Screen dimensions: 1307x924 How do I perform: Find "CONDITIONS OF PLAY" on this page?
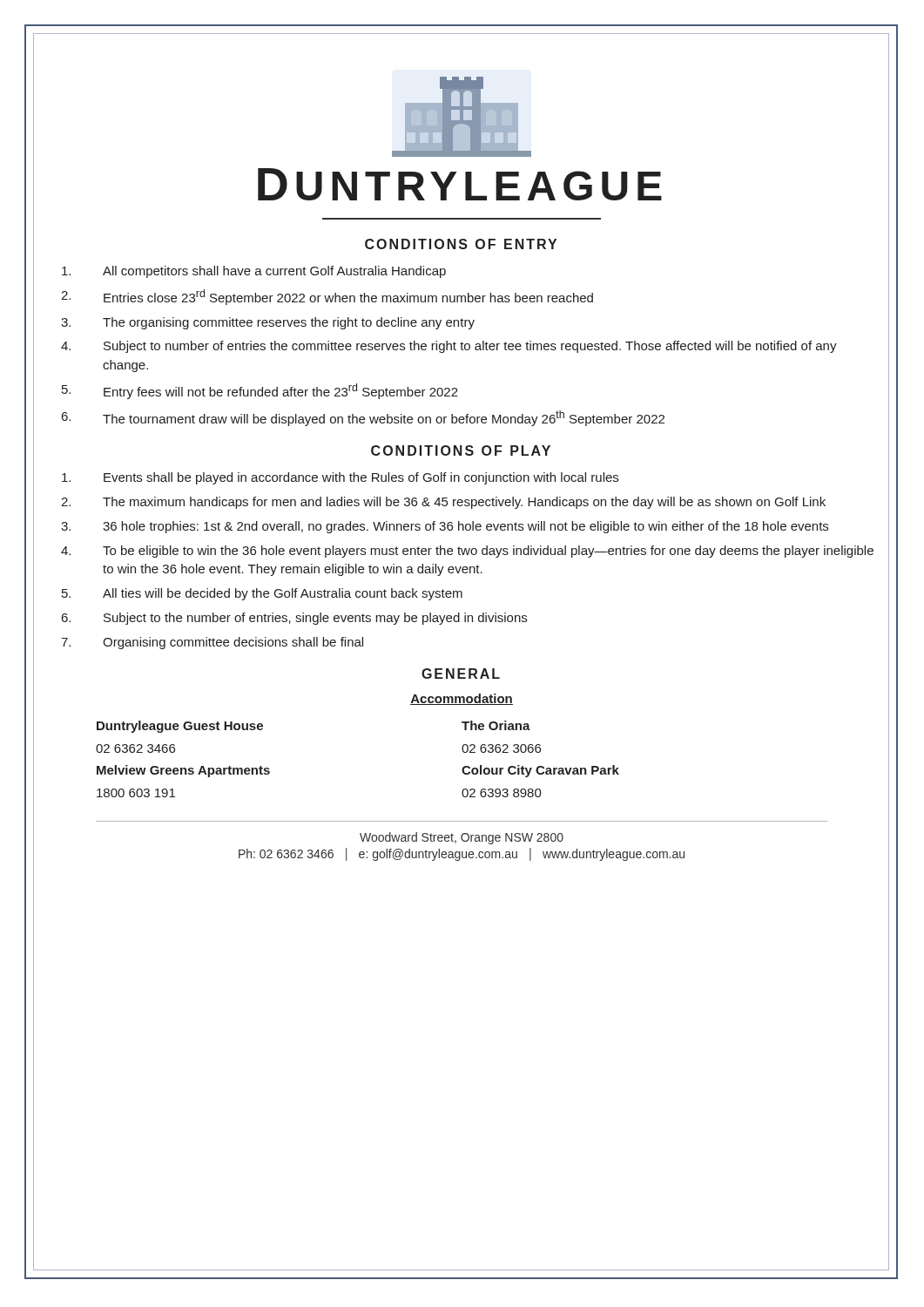pos(462,451)
